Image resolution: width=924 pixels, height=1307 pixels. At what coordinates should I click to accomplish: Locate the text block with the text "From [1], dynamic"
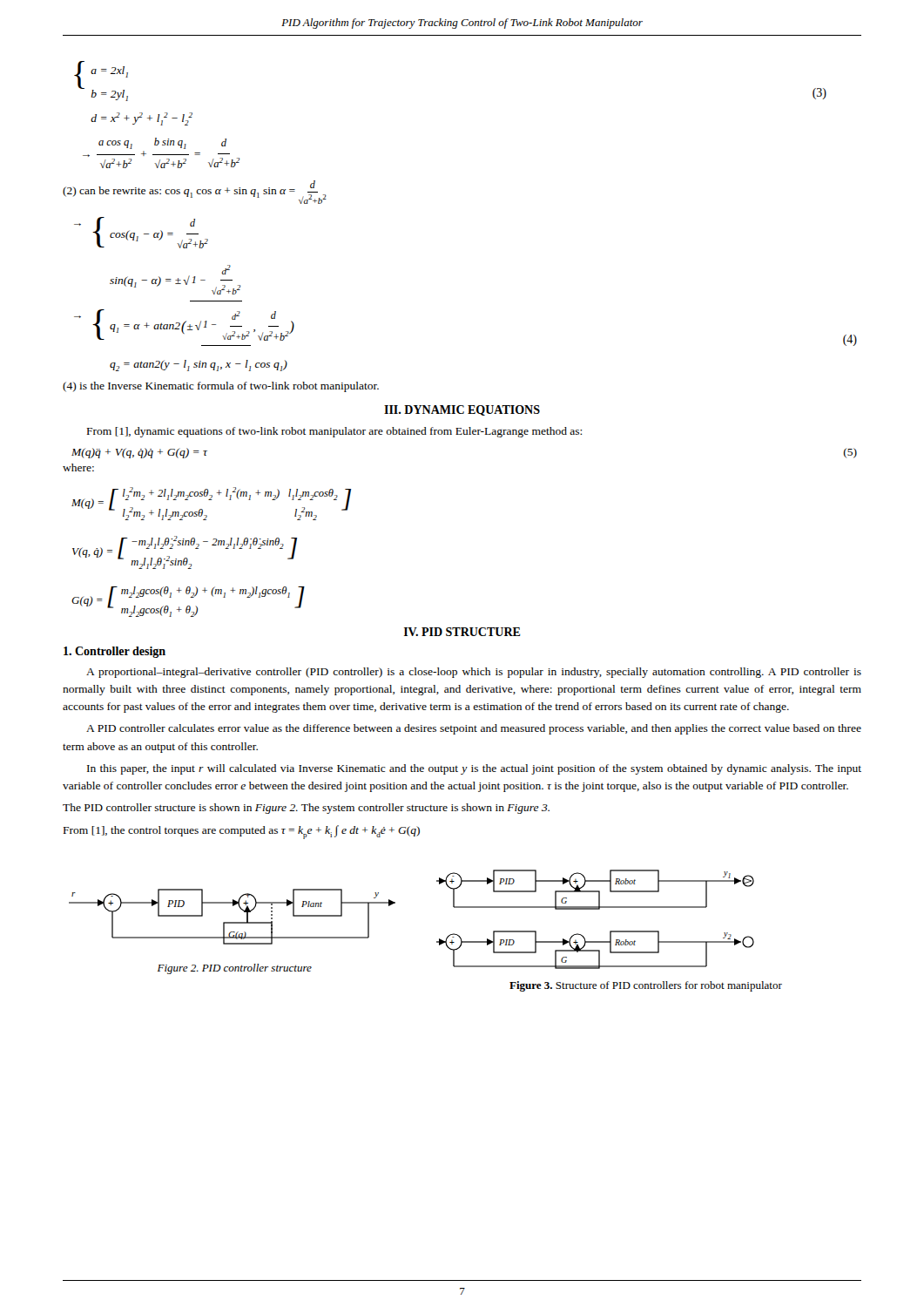pyautogui.click(x=335, y=431)
